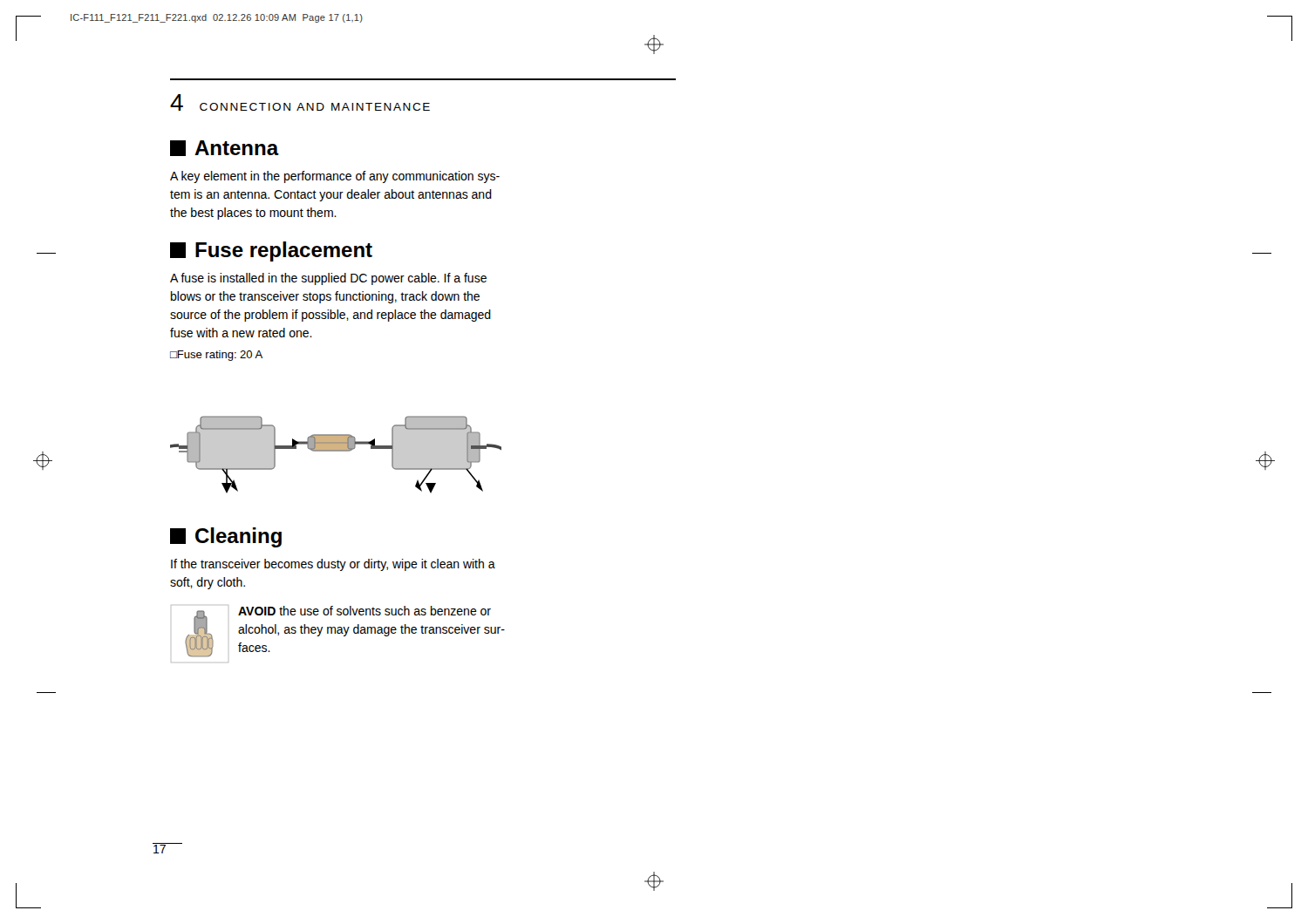Viewport: 1308px width, 924px height.
Task: Find "□Fuse rating: 20 A" on this page
Action: coord(216,354)
